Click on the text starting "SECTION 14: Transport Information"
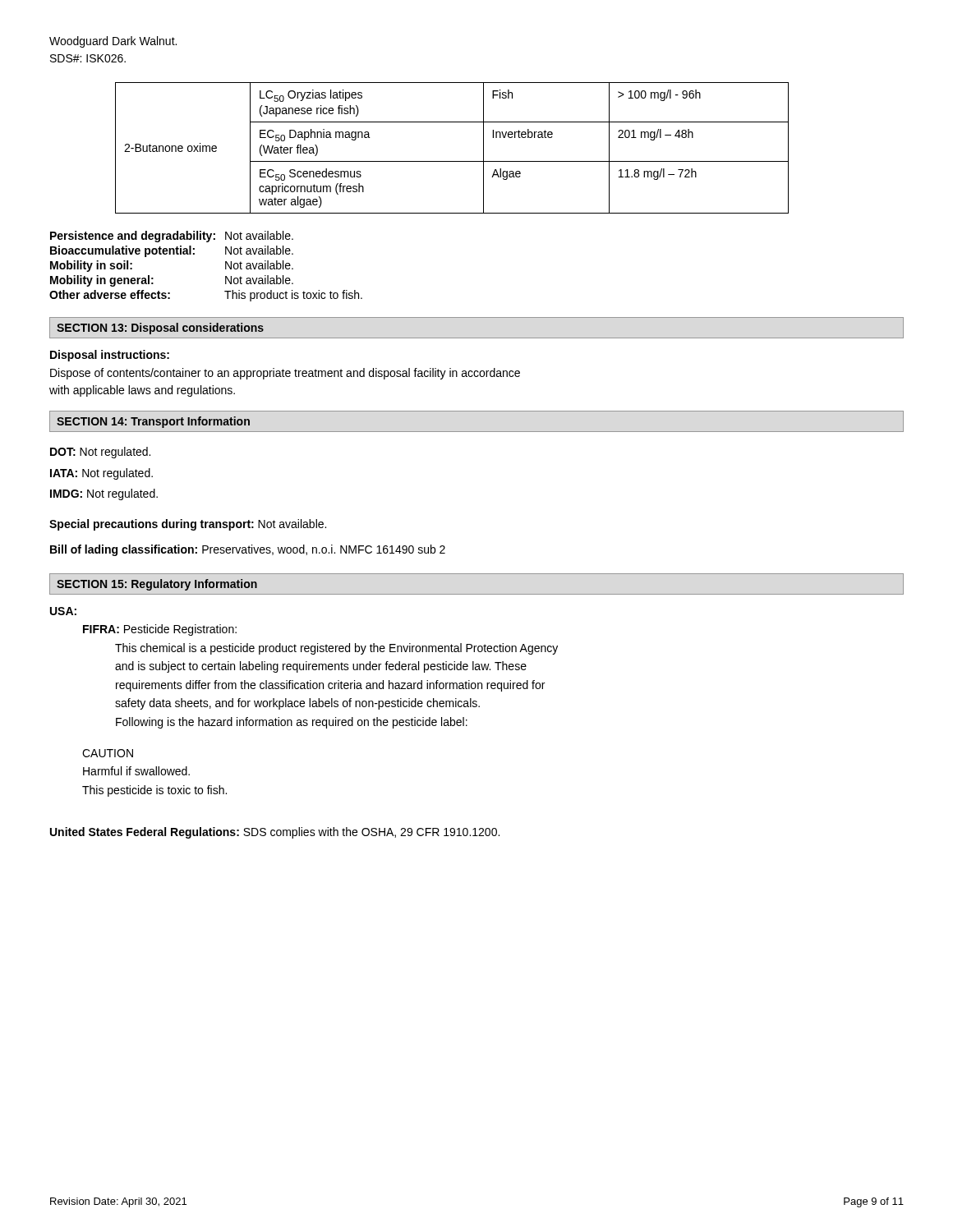953x1232 pixels. [x=154, y=422]
